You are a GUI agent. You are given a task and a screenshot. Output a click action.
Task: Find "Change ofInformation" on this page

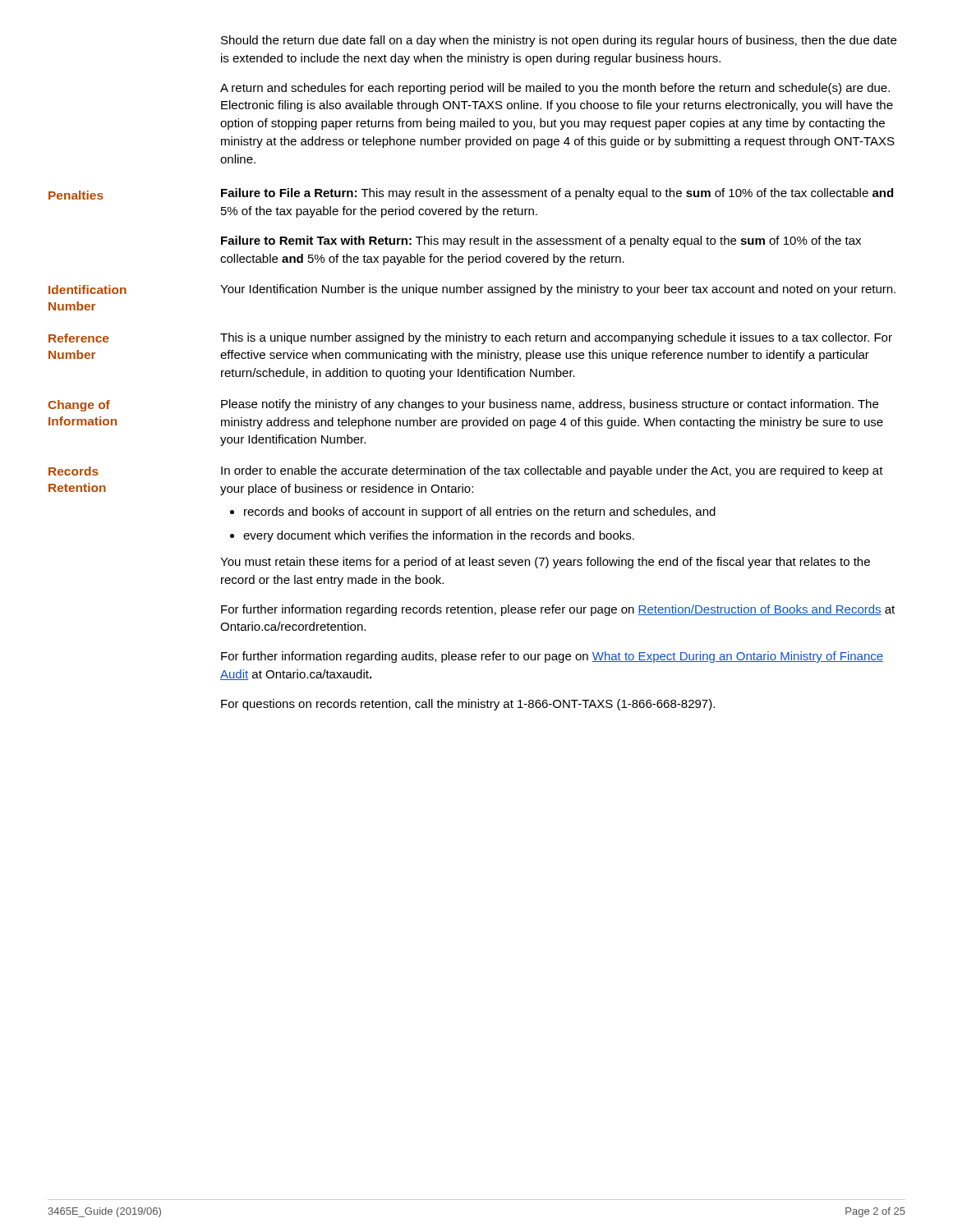[83, 413]
